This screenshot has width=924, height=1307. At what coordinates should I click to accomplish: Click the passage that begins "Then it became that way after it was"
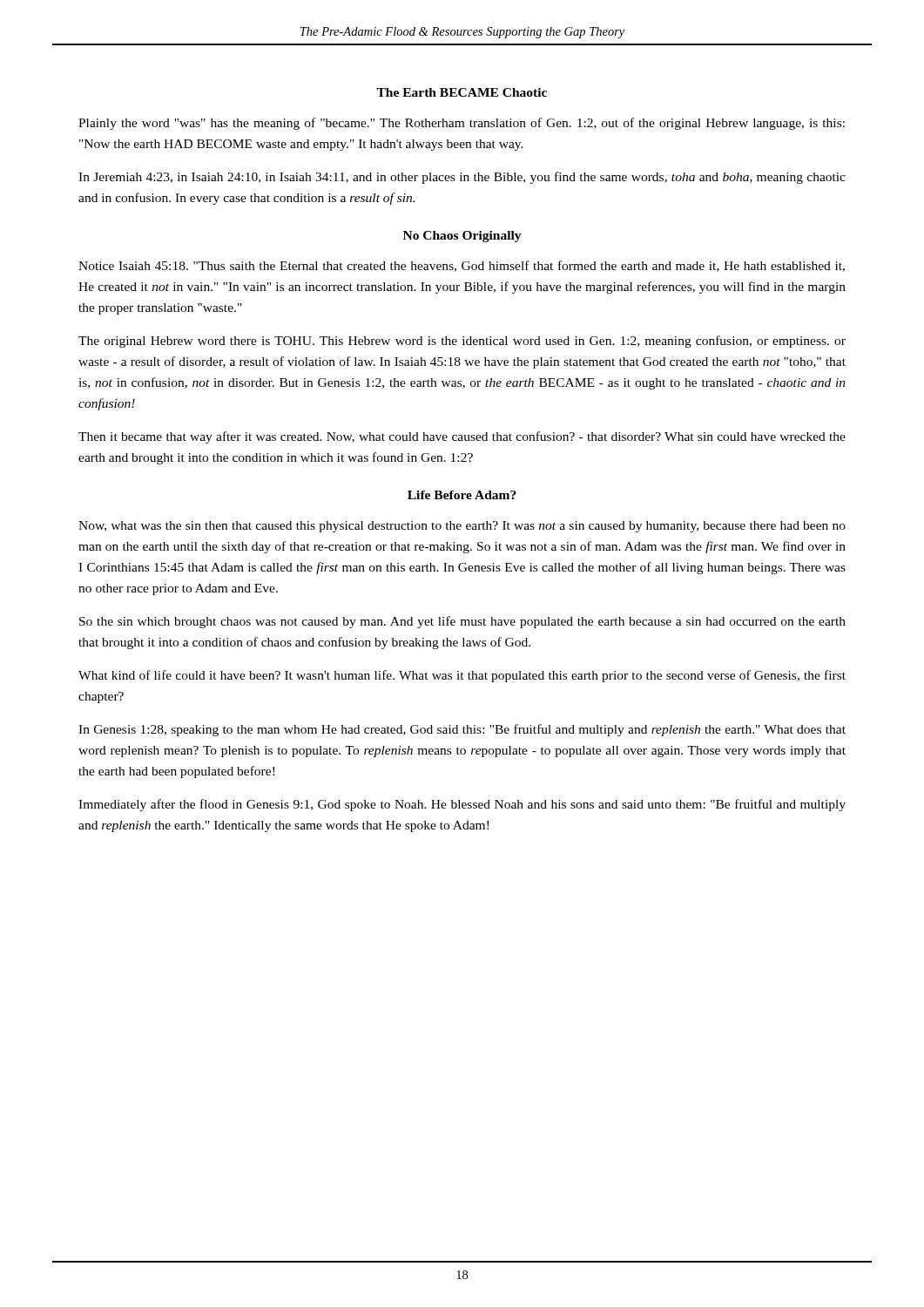point(462,447)
